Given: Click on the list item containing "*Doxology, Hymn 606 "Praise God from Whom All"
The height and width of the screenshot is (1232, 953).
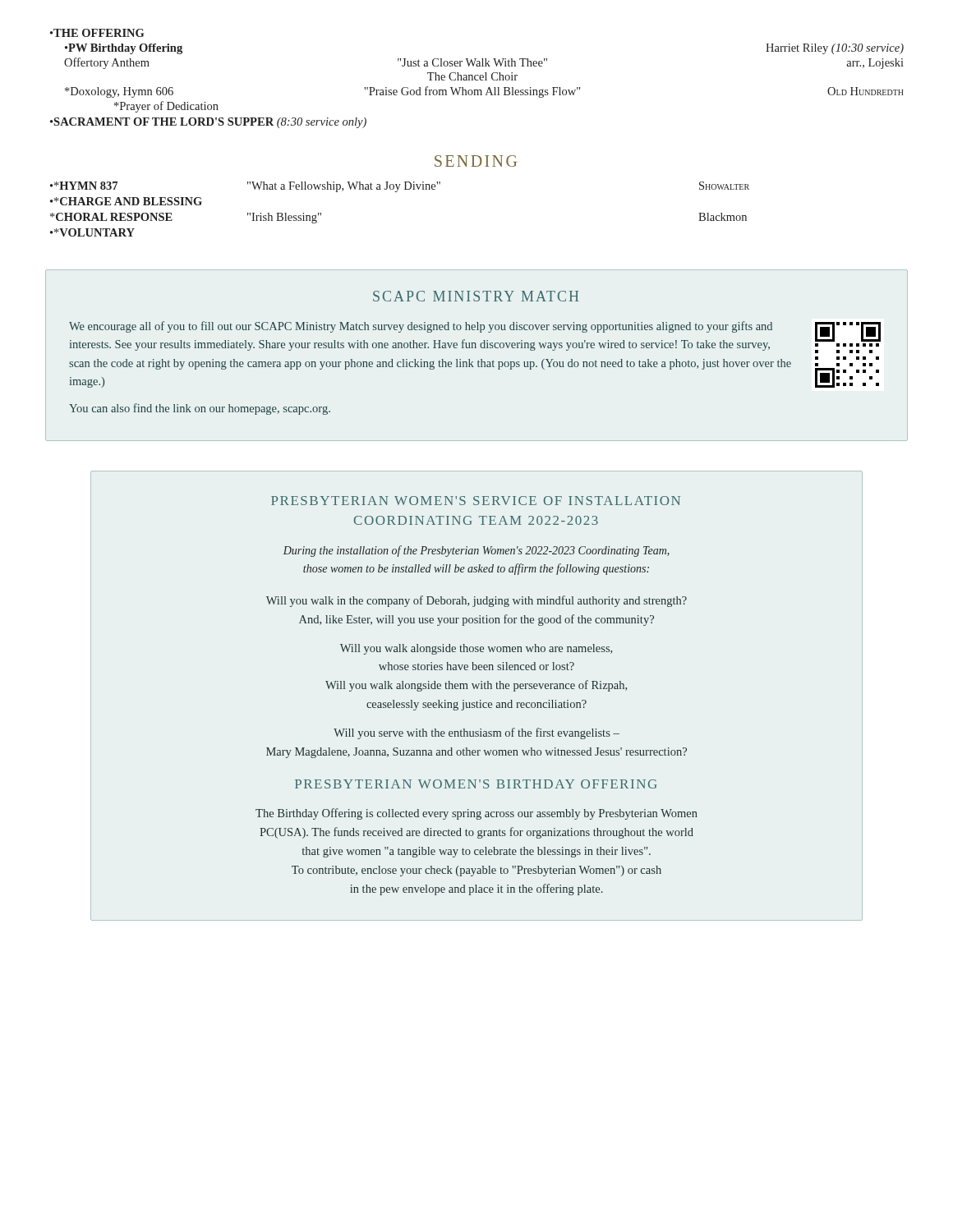Looking at the screenshot, I should coord(476,92).
